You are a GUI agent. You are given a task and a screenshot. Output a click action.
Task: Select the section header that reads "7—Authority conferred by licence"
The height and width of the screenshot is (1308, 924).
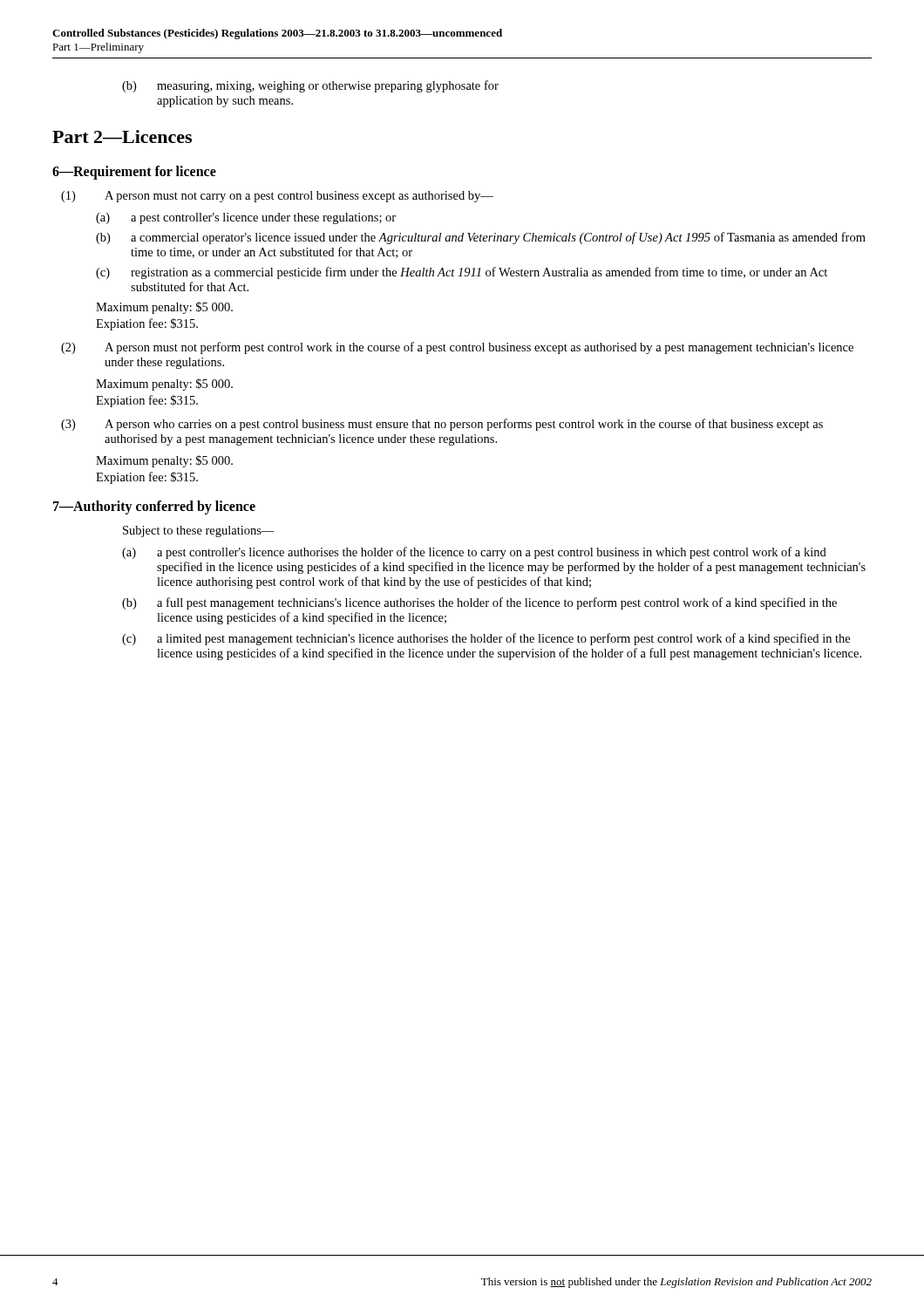pos(154,506)
